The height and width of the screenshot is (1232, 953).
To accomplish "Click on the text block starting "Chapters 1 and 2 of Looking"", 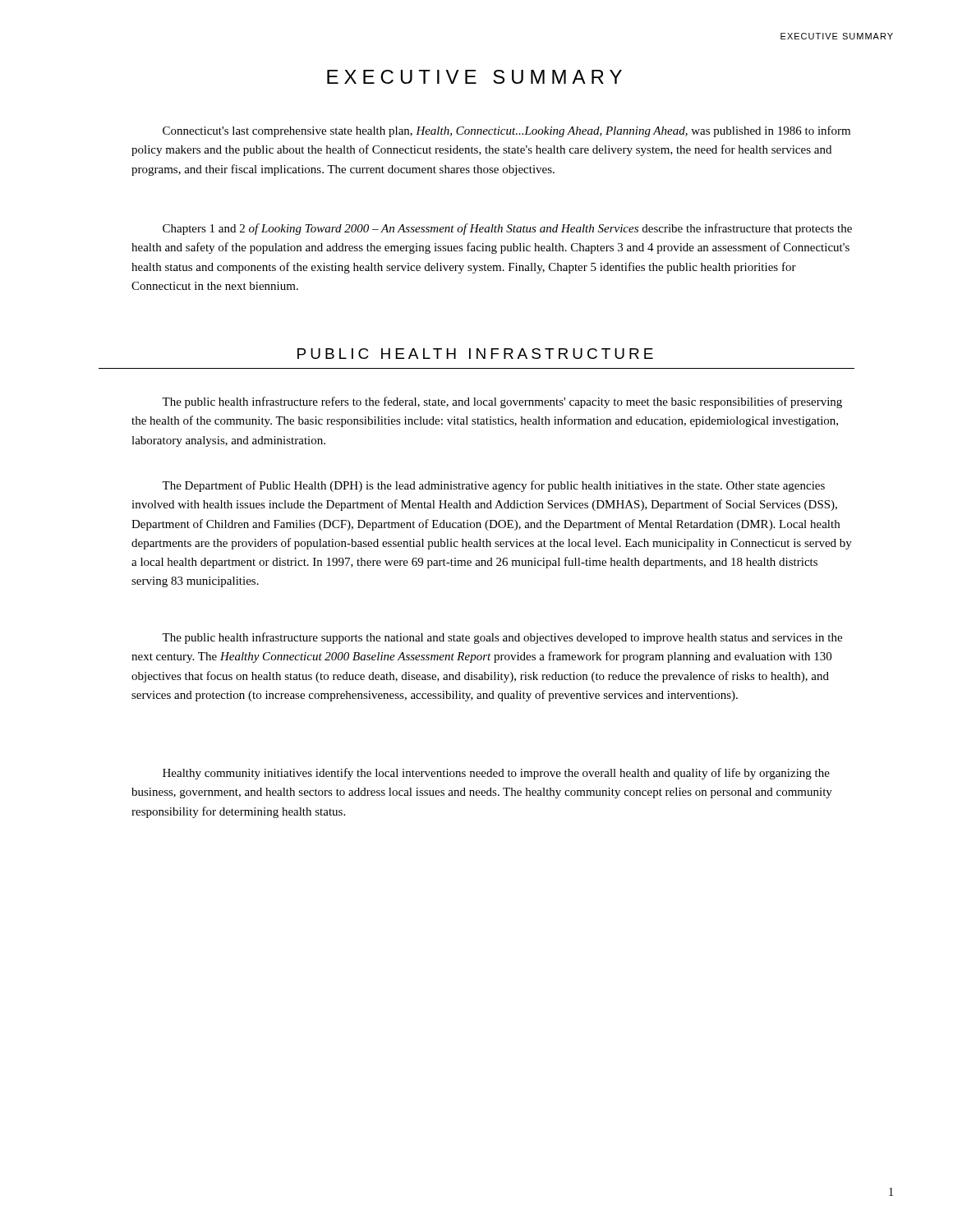I will tap(493, 257).
